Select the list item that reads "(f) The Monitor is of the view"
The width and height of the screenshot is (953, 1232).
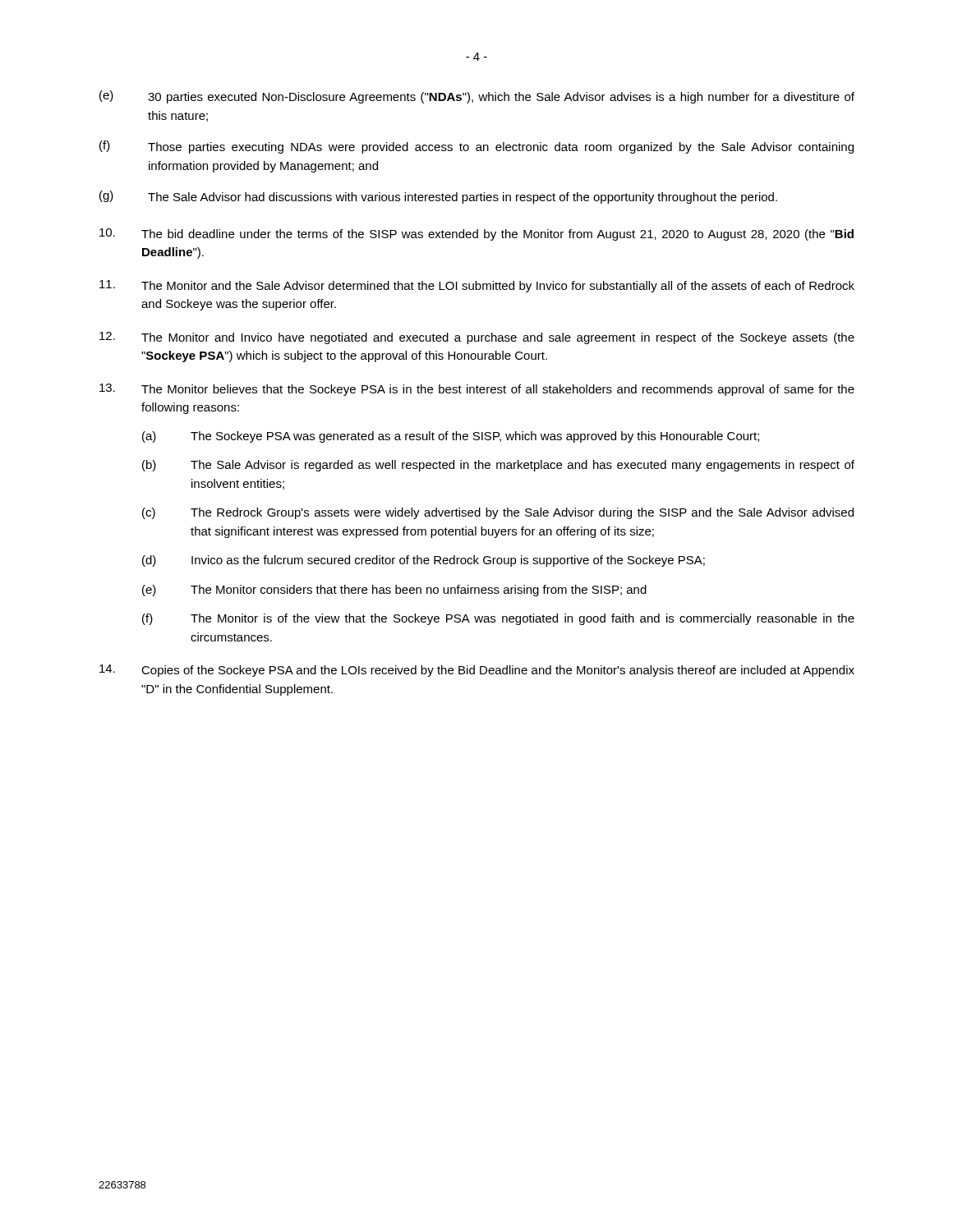tap(498, 628)
